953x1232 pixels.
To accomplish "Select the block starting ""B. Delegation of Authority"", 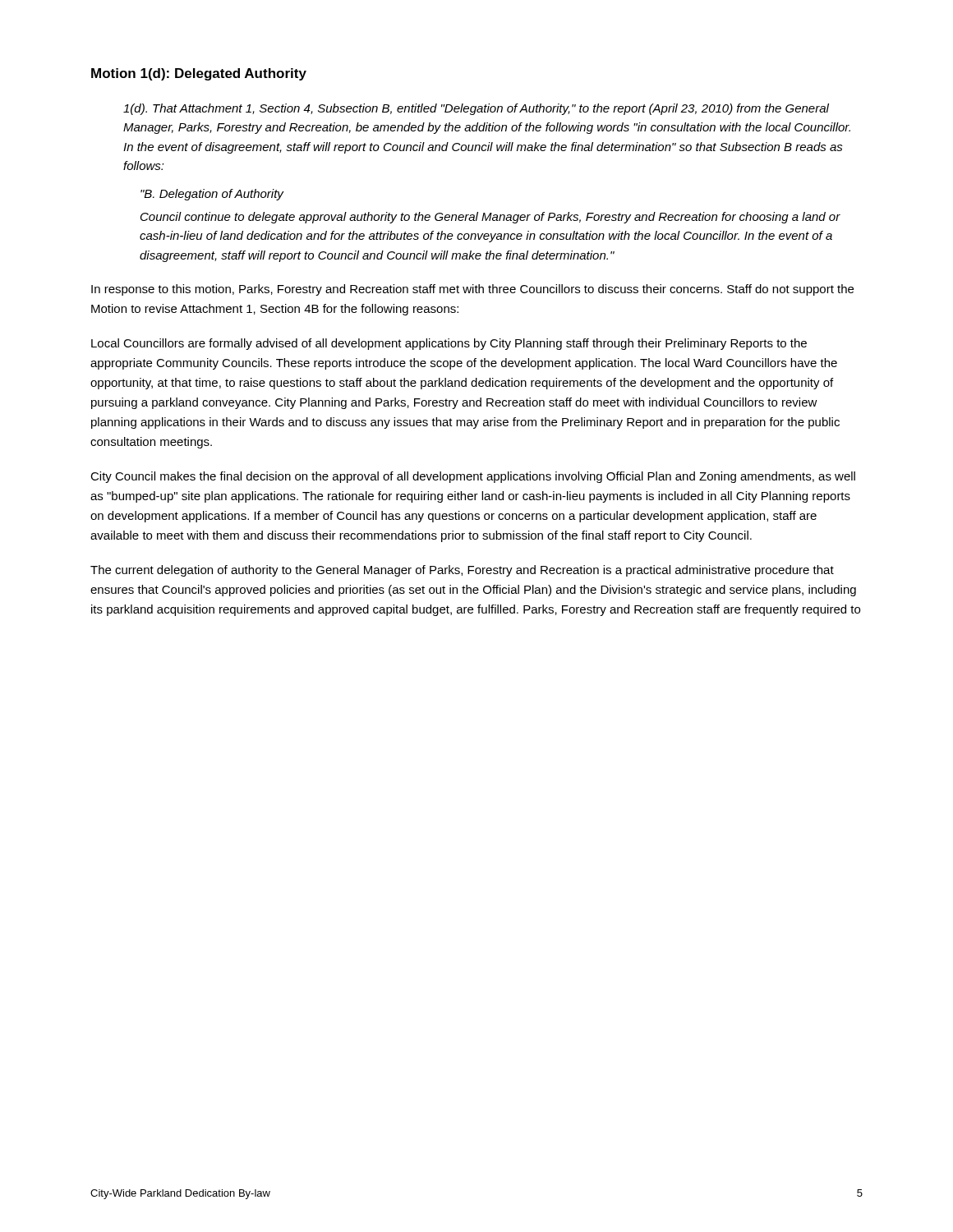I will point(212,193).
